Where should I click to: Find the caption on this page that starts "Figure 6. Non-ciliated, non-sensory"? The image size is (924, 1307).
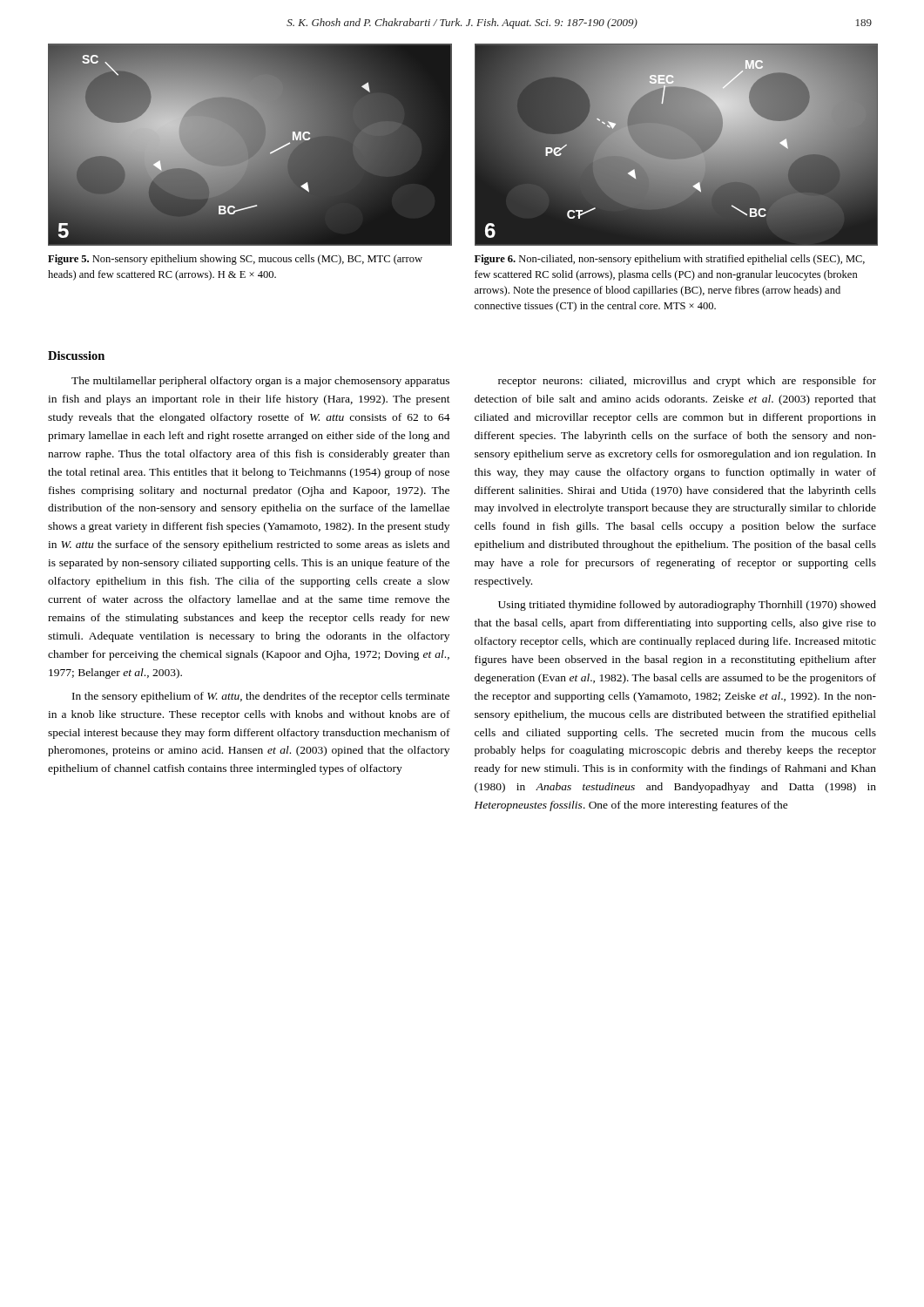(670, 282)
